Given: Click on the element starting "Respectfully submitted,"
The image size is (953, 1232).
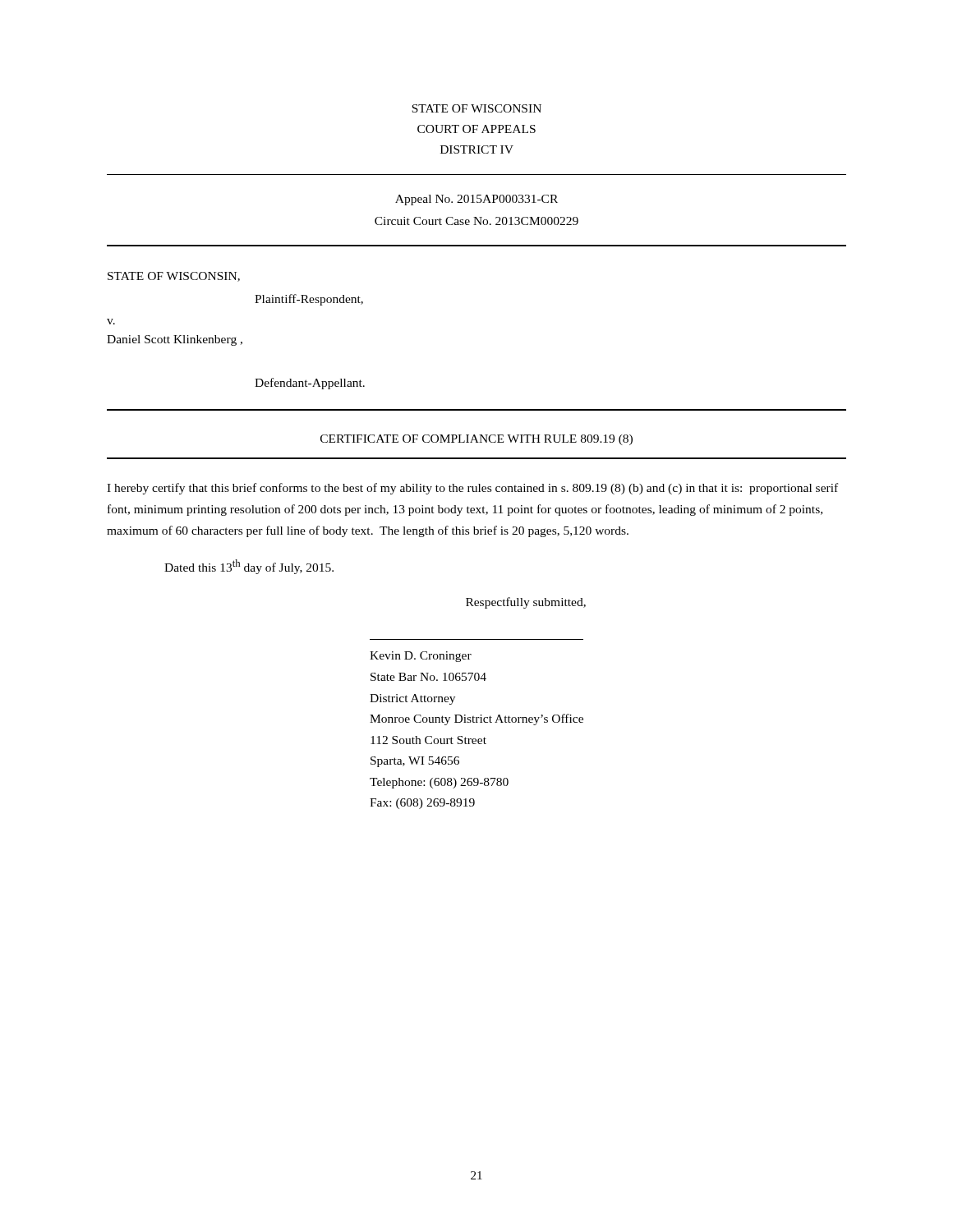Looking at the screenshot, I should 526,602.
